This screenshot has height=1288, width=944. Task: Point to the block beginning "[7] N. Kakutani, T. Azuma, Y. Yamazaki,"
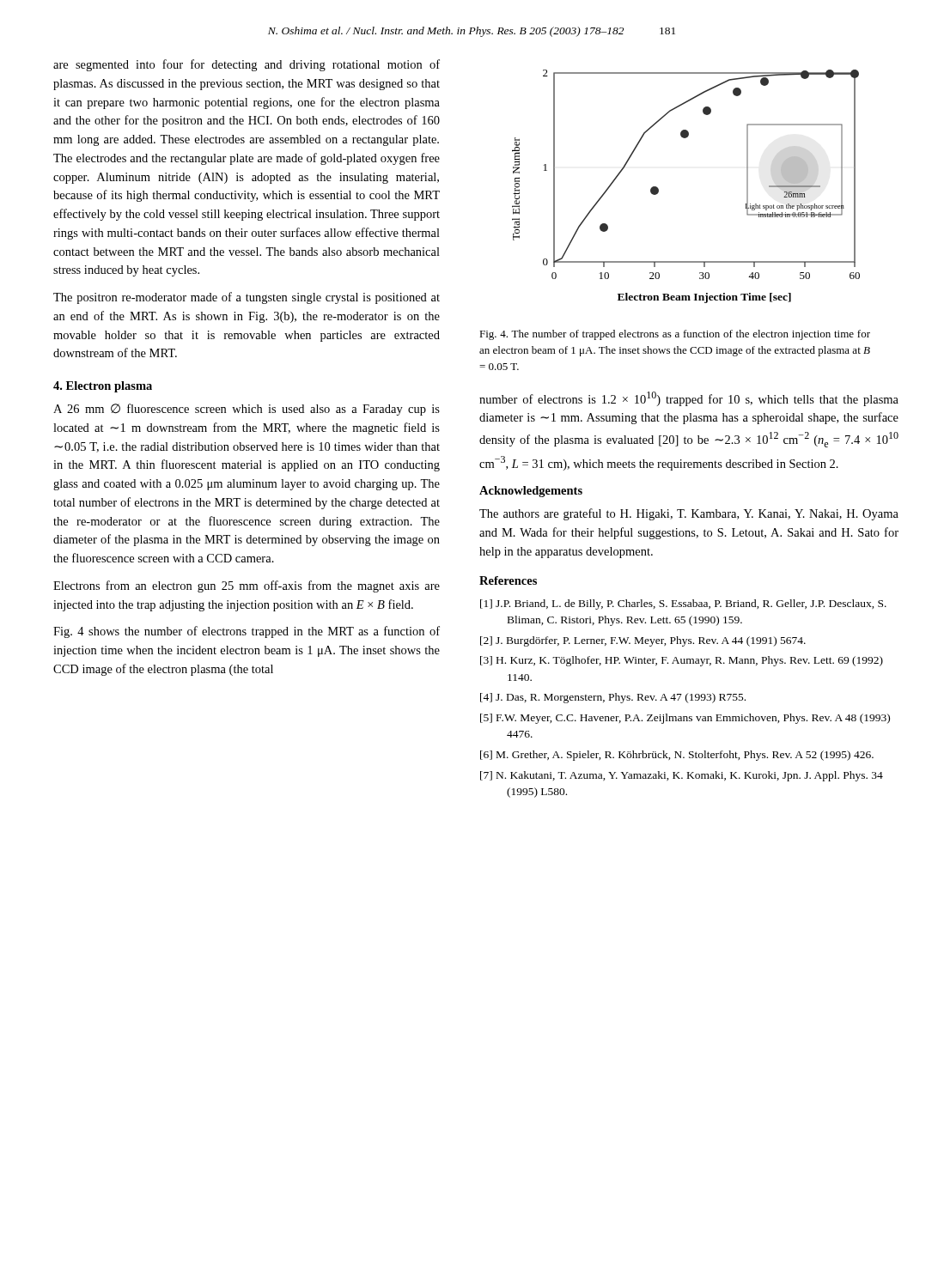tap(681, 783)
